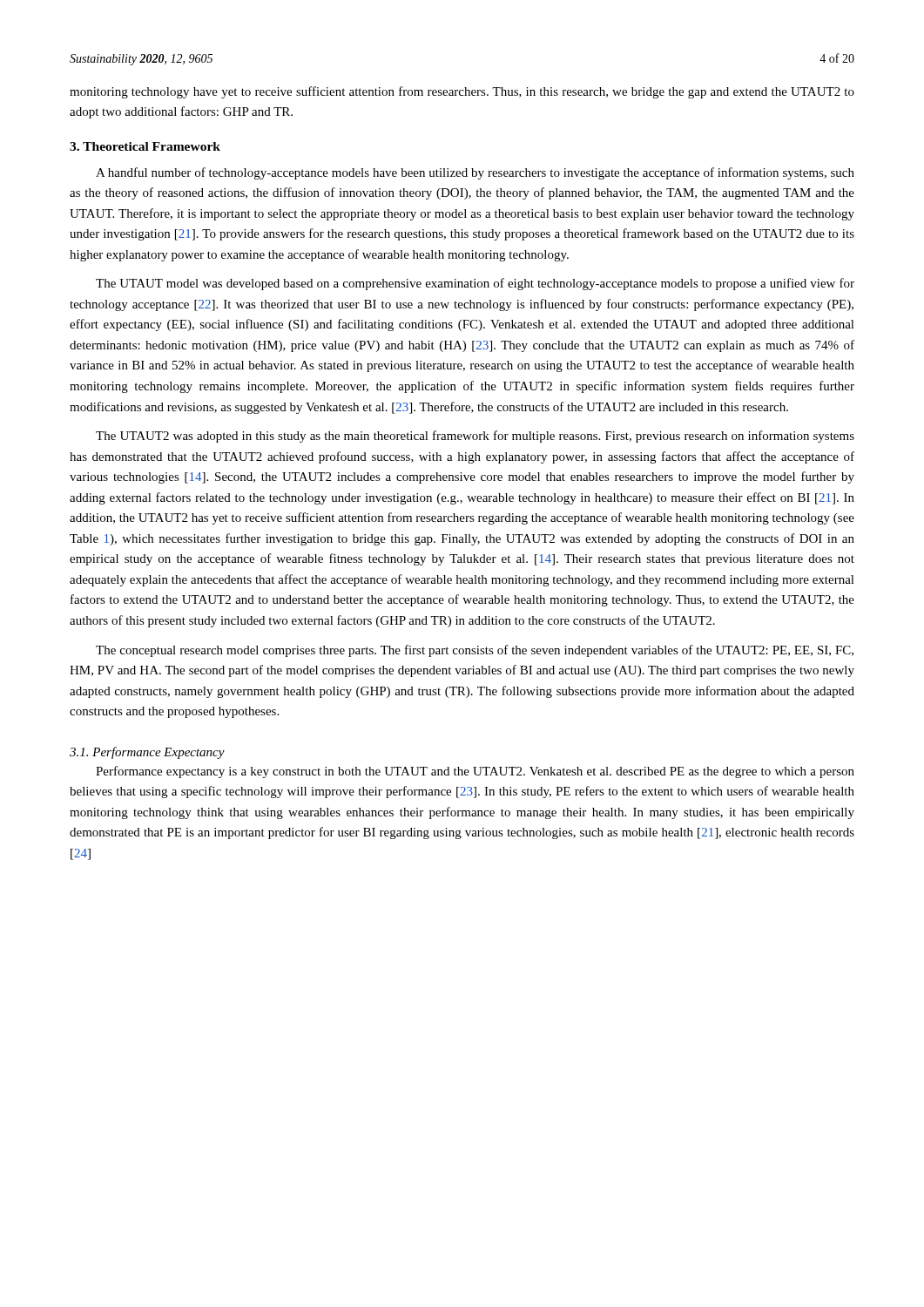Click on the text block that reads "A handful number"
The height and width of the screenshot is (1307, 924).
click(462, 442)
